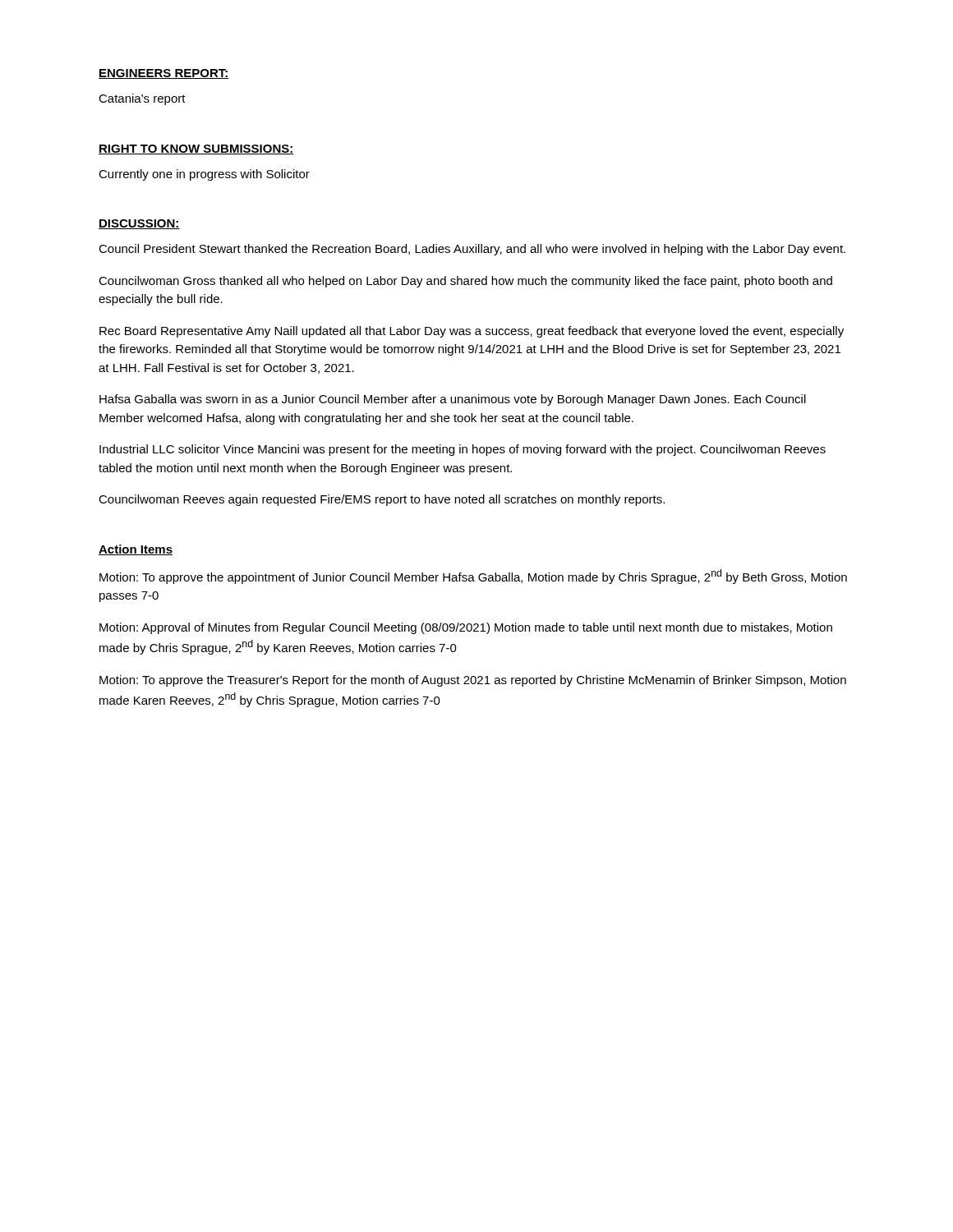The height and width of the screenshot is (1232, 953).
Task: Locate the text block that says "Rec Board Representative Amy Naill updated all"
Action: pos(471,349)
